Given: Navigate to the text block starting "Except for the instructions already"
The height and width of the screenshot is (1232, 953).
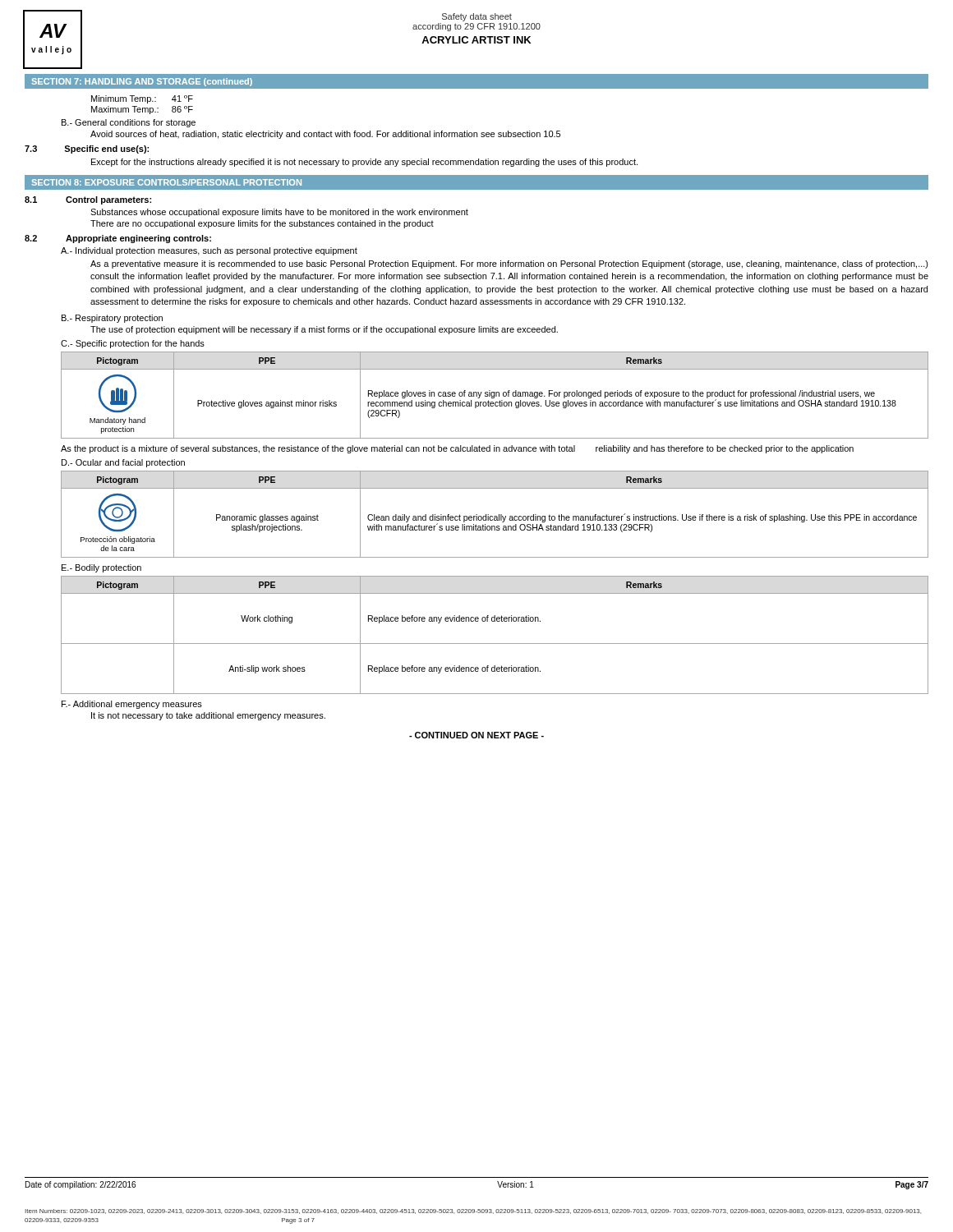Looking at the screenshot, I should [x=364, y=162].
